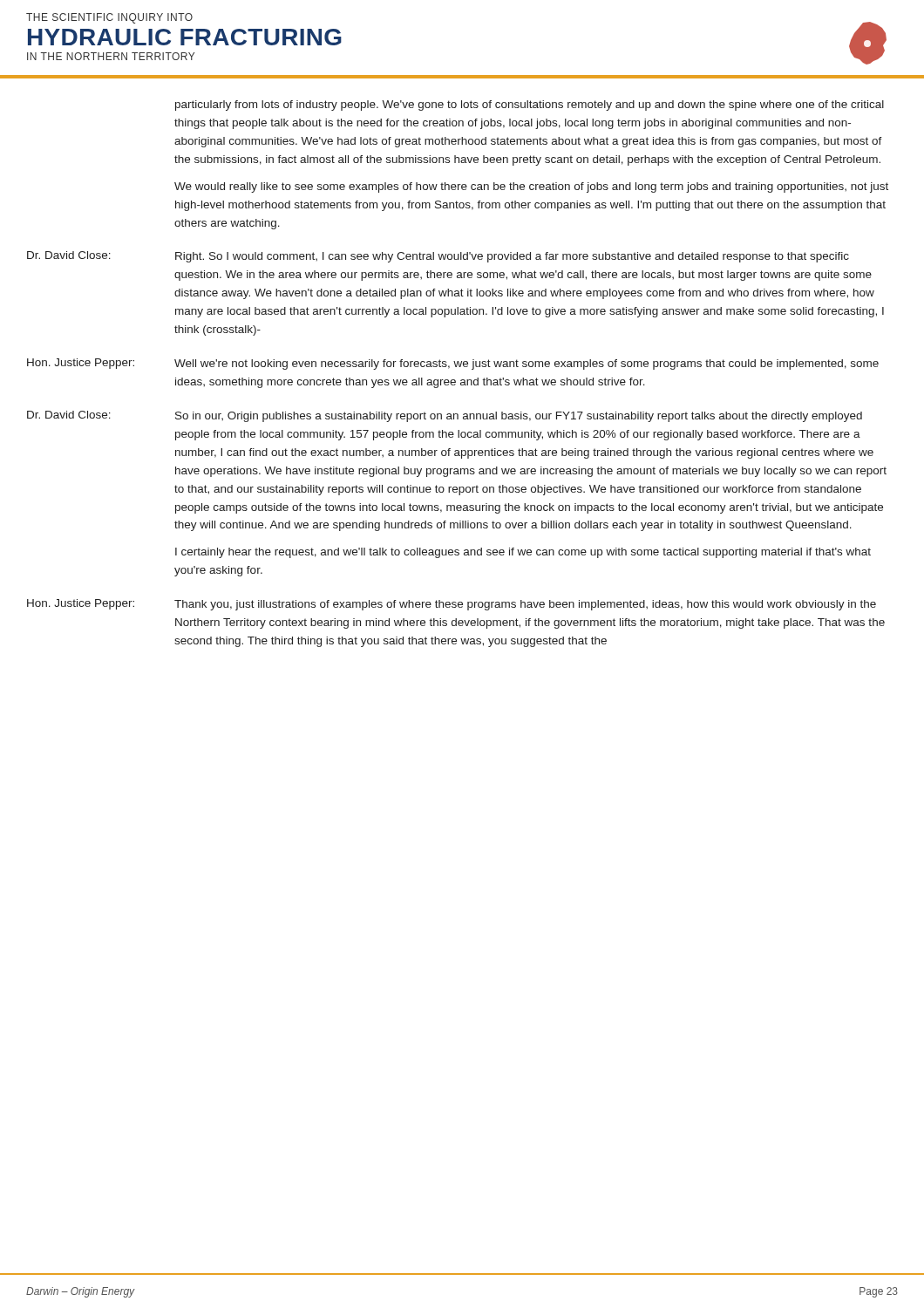924x1308 pixels.
Task: Find the text block that reads "Dr. David Close: So"
Action: pos(462,494)
